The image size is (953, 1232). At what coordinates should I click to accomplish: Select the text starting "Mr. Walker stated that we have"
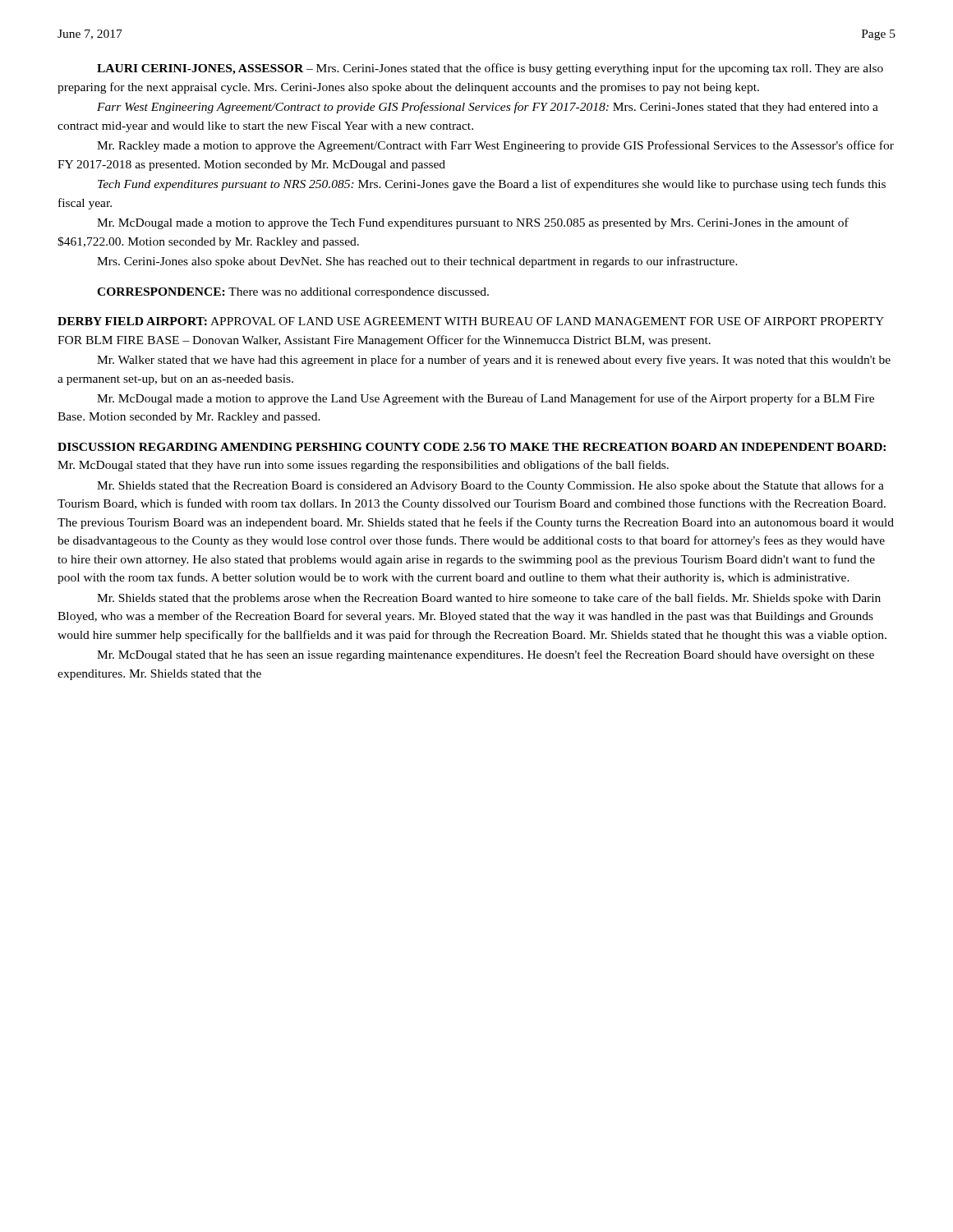[476, 369]
